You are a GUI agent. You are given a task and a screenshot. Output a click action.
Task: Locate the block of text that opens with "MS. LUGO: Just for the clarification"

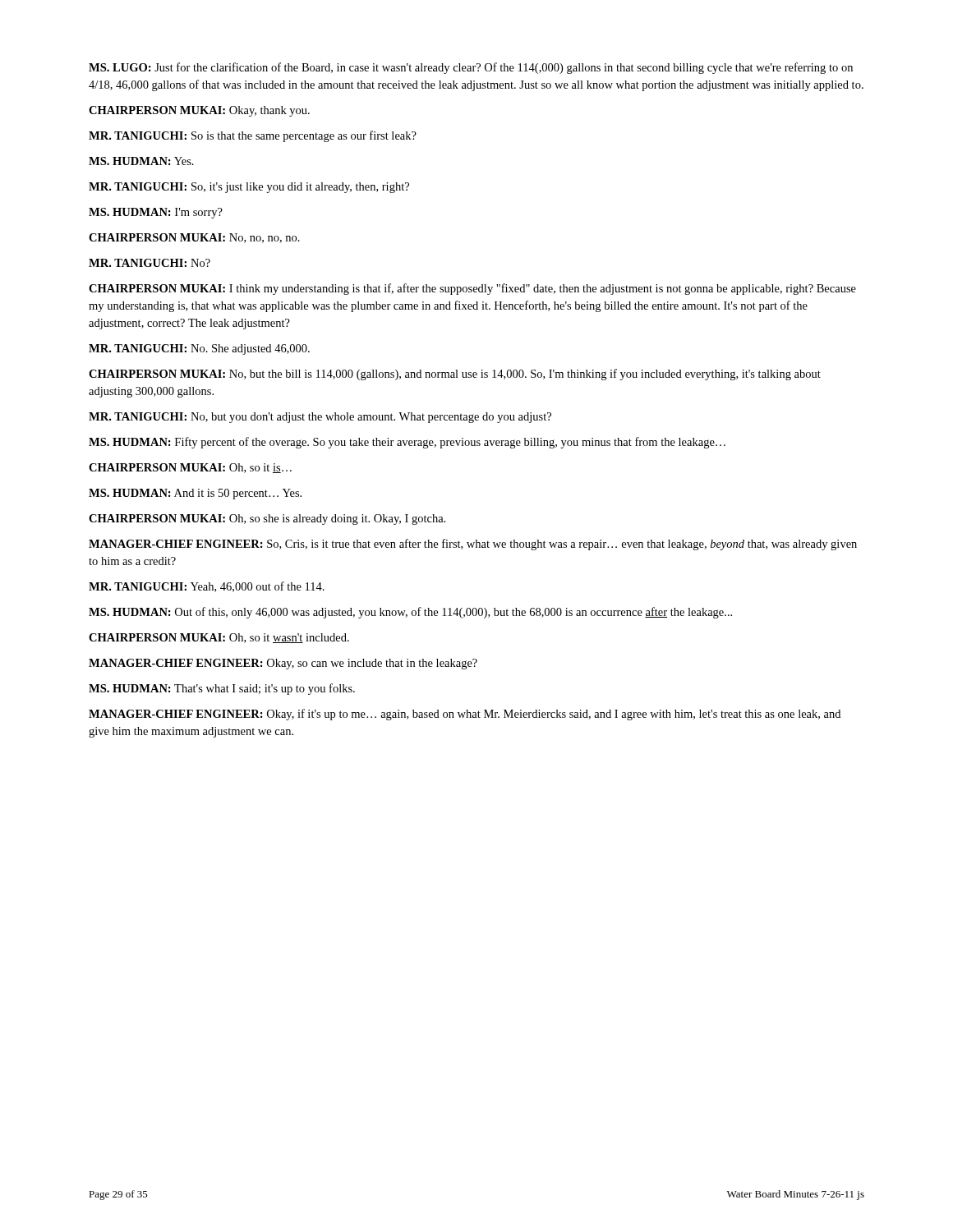(476, 76)
